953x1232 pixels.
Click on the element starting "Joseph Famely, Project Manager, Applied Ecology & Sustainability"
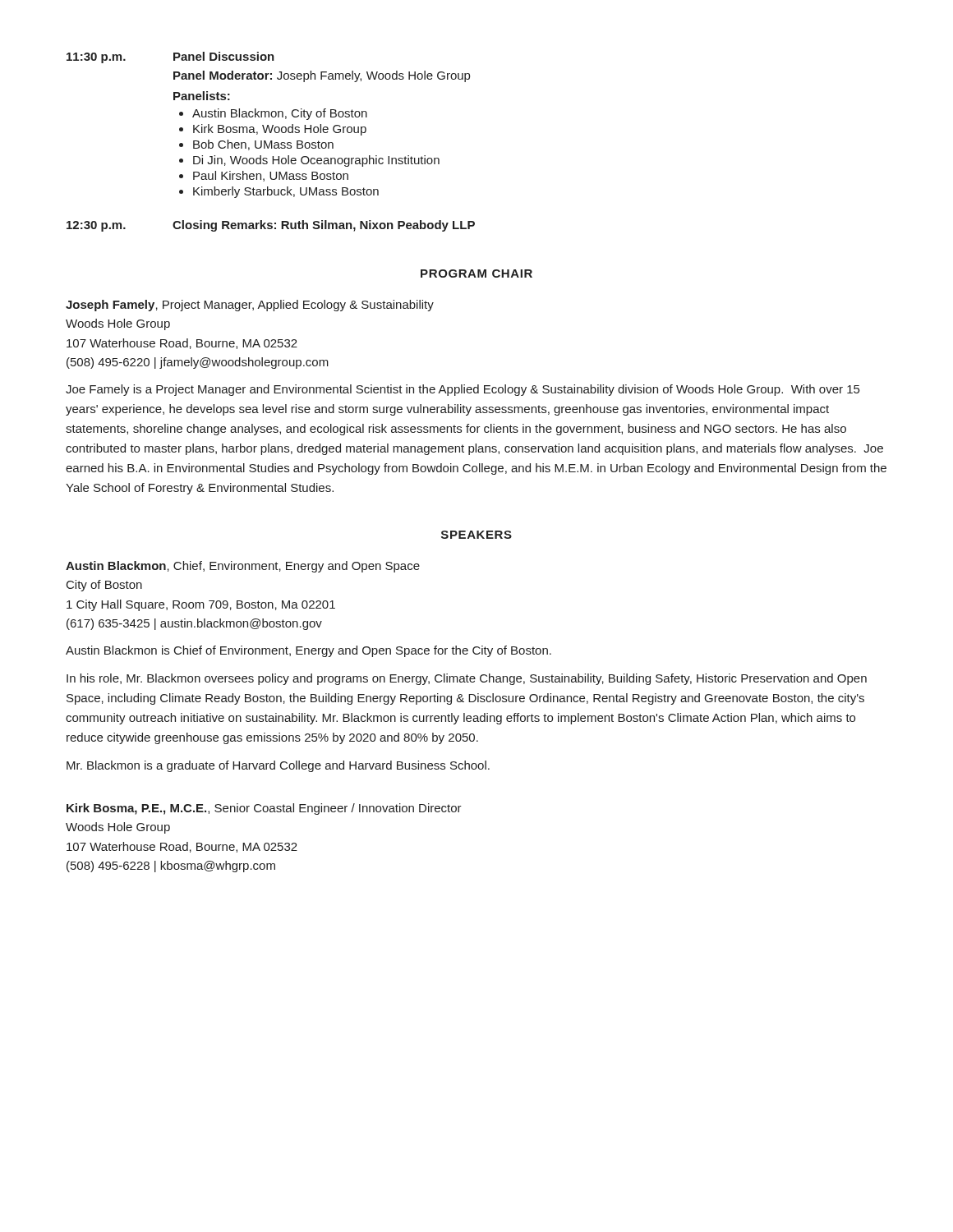click(476, 396)
